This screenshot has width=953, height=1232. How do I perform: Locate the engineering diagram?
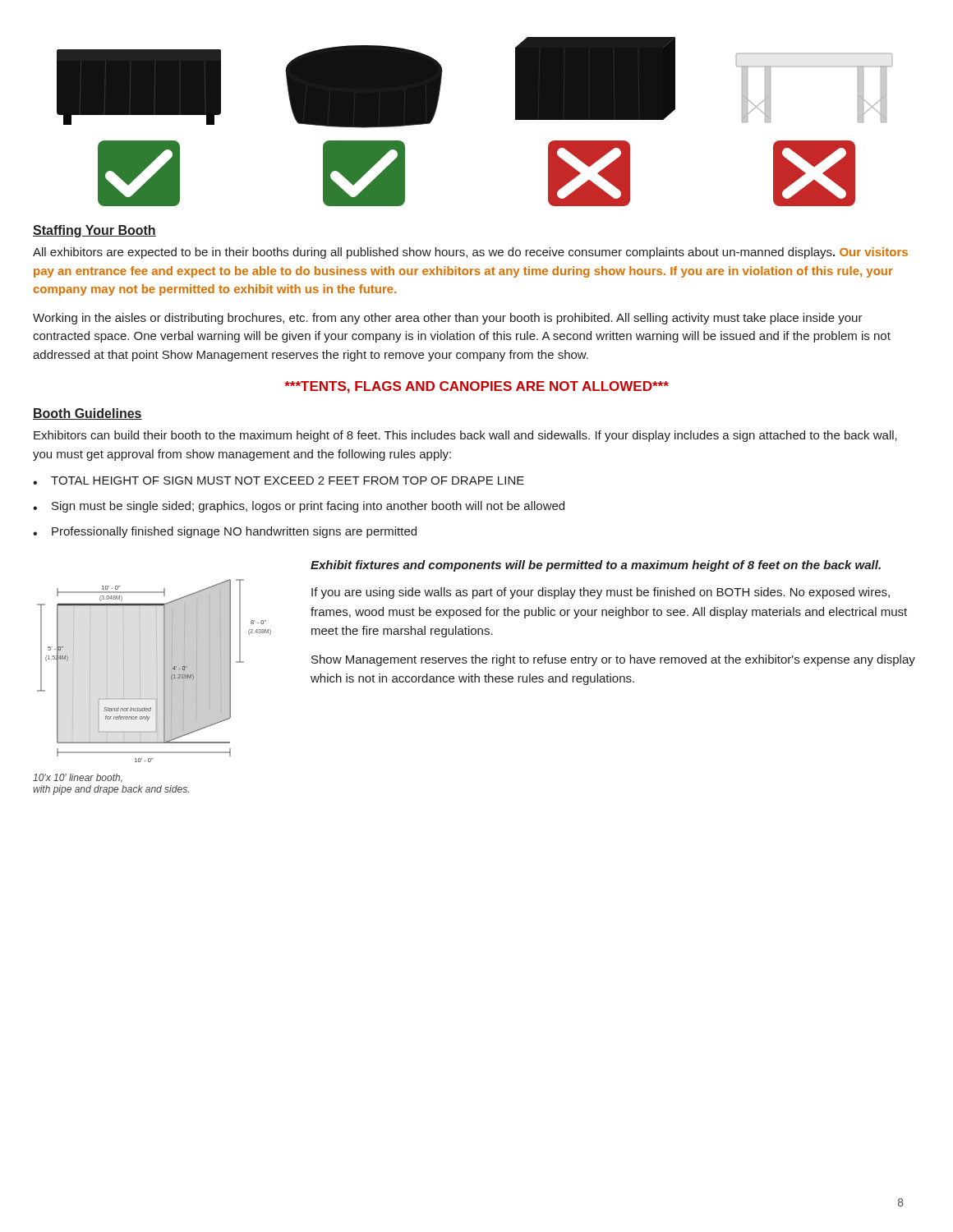(160, 662)
